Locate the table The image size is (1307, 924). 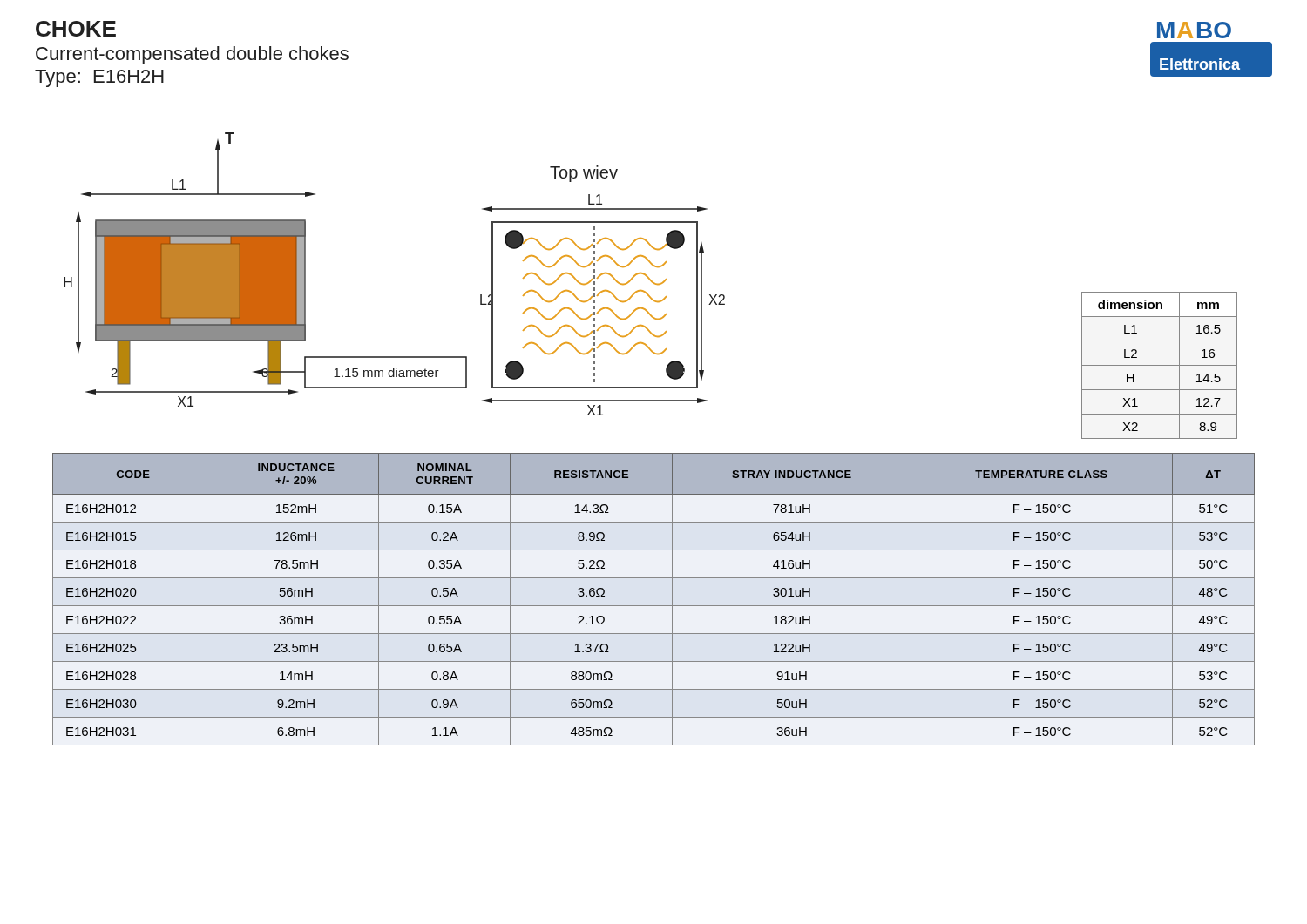point(654,599)
